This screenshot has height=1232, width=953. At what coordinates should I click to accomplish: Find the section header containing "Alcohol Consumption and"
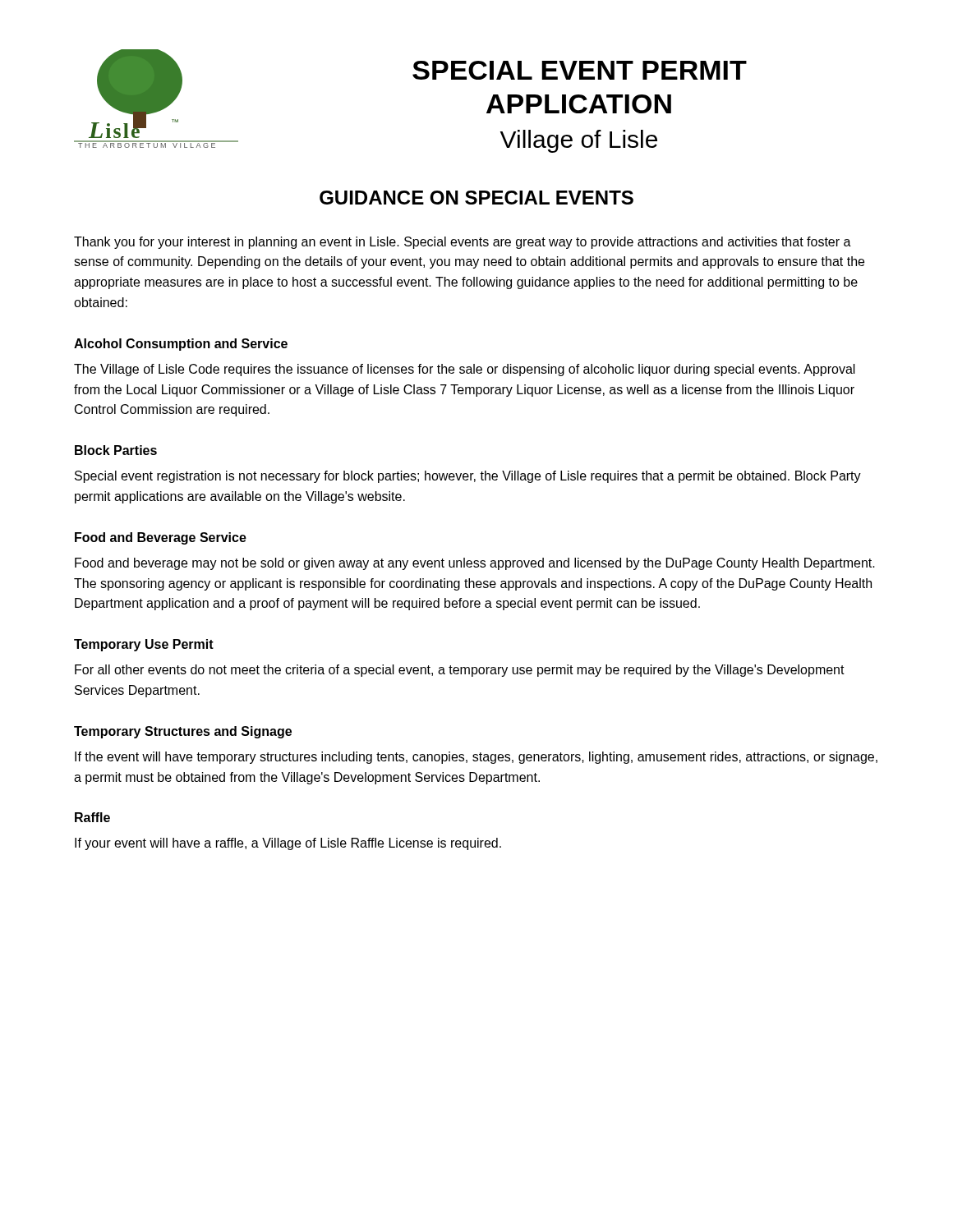[x=181, y=344]
